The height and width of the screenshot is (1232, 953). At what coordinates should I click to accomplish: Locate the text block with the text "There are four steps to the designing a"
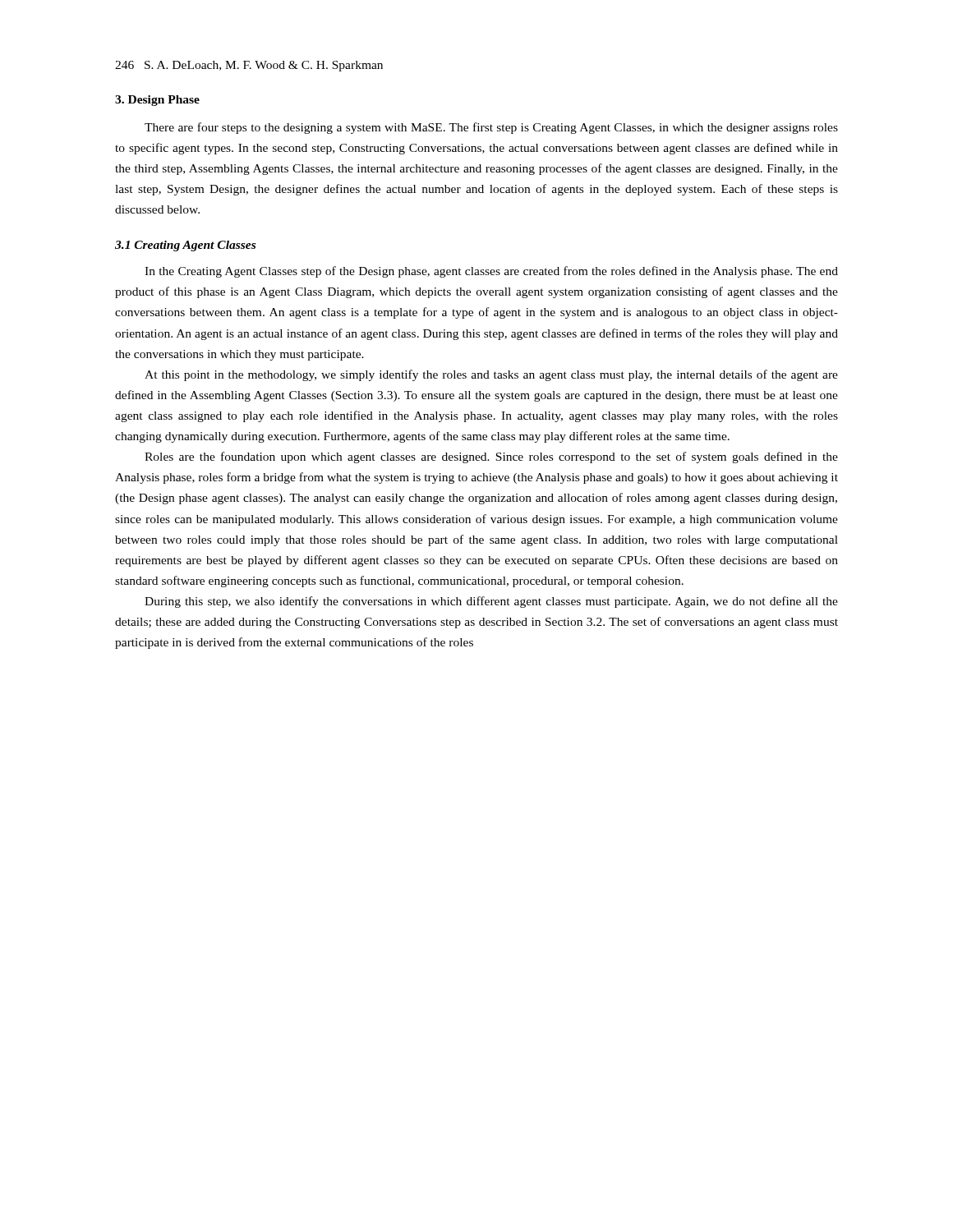(x=476, y=168)
